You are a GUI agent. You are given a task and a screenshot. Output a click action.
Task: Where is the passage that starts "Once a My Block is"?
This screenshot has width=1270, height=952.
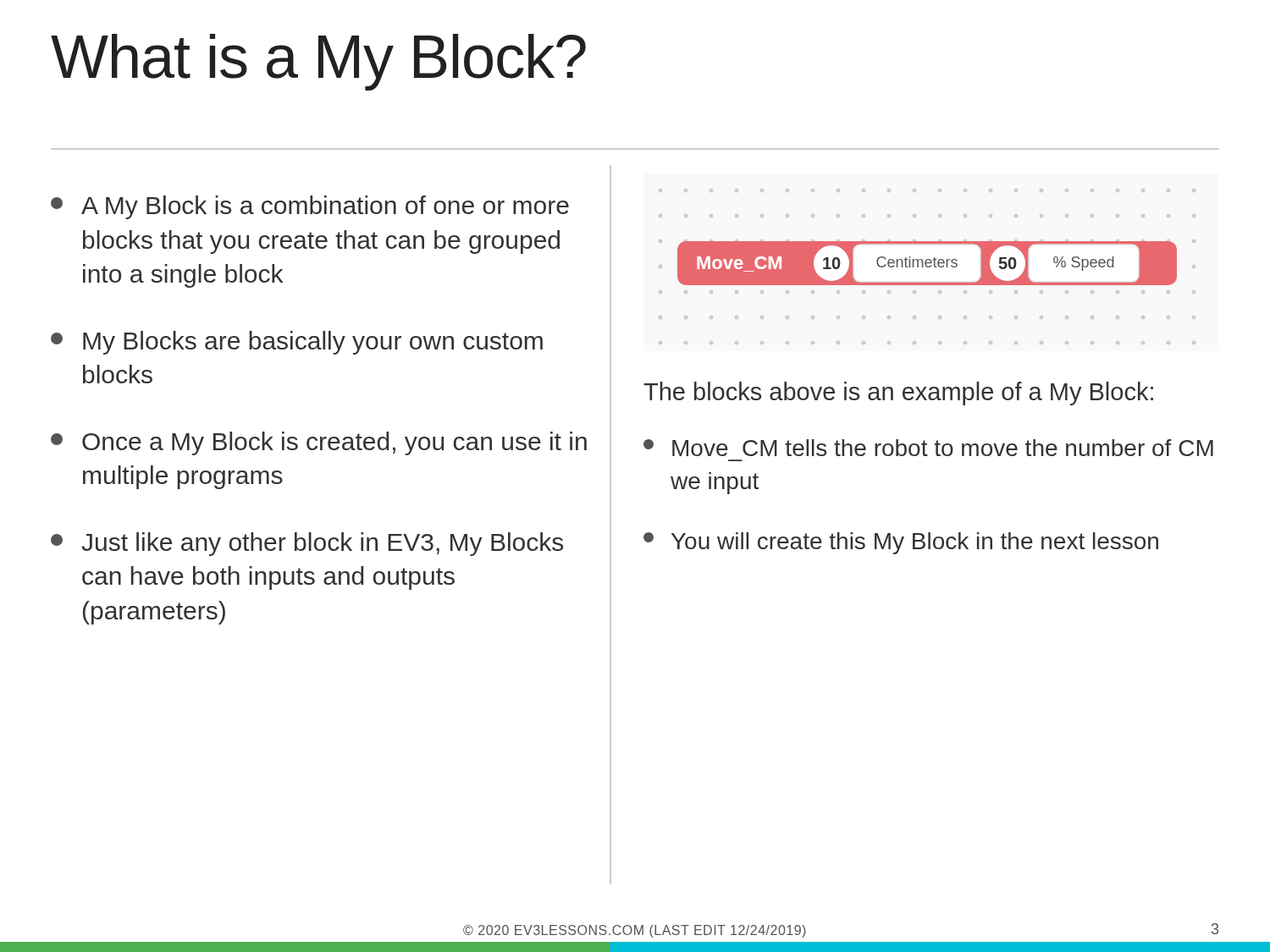point(322,459)
